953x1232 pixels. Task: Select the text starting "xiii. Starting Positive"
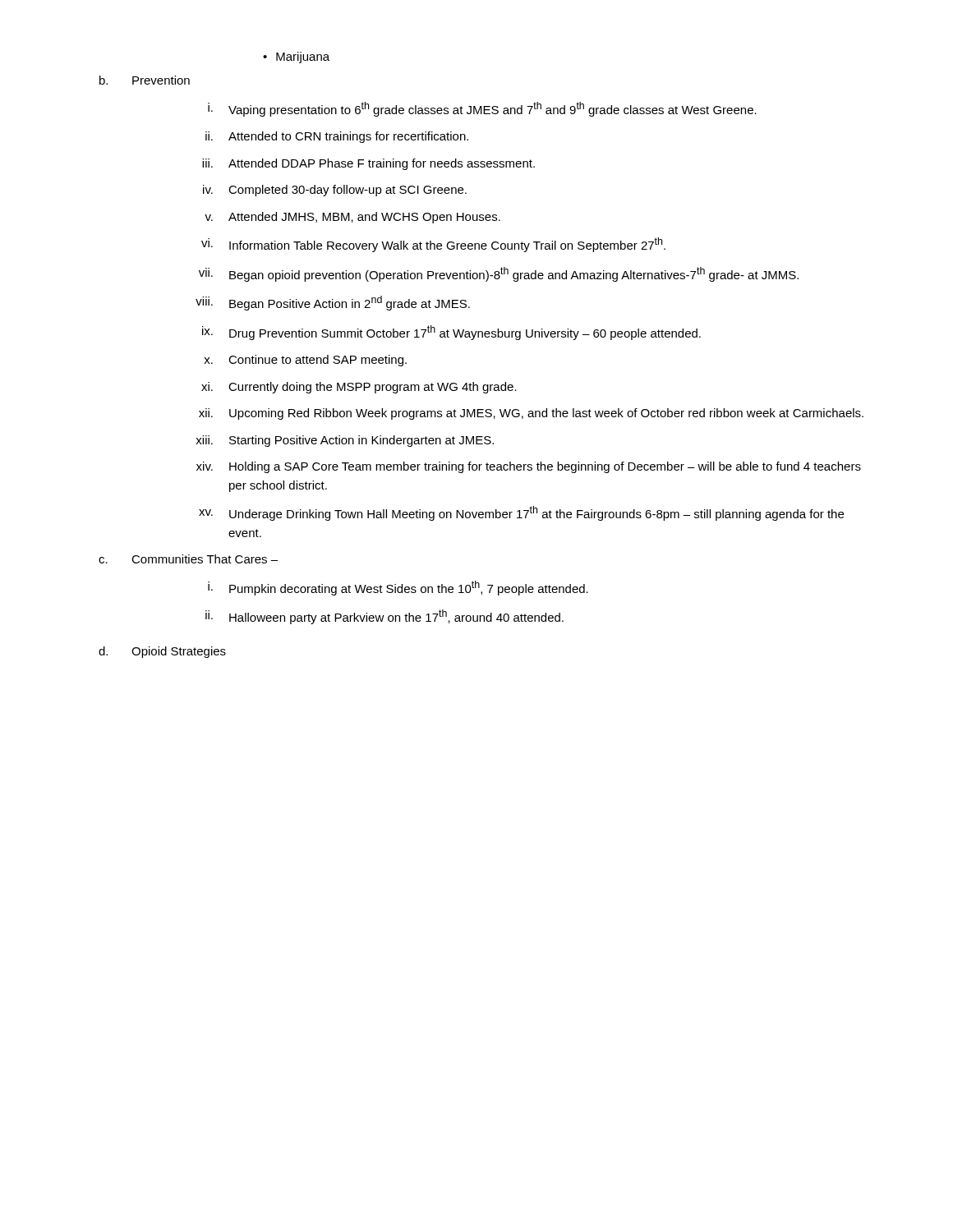[x=345, y=441]
